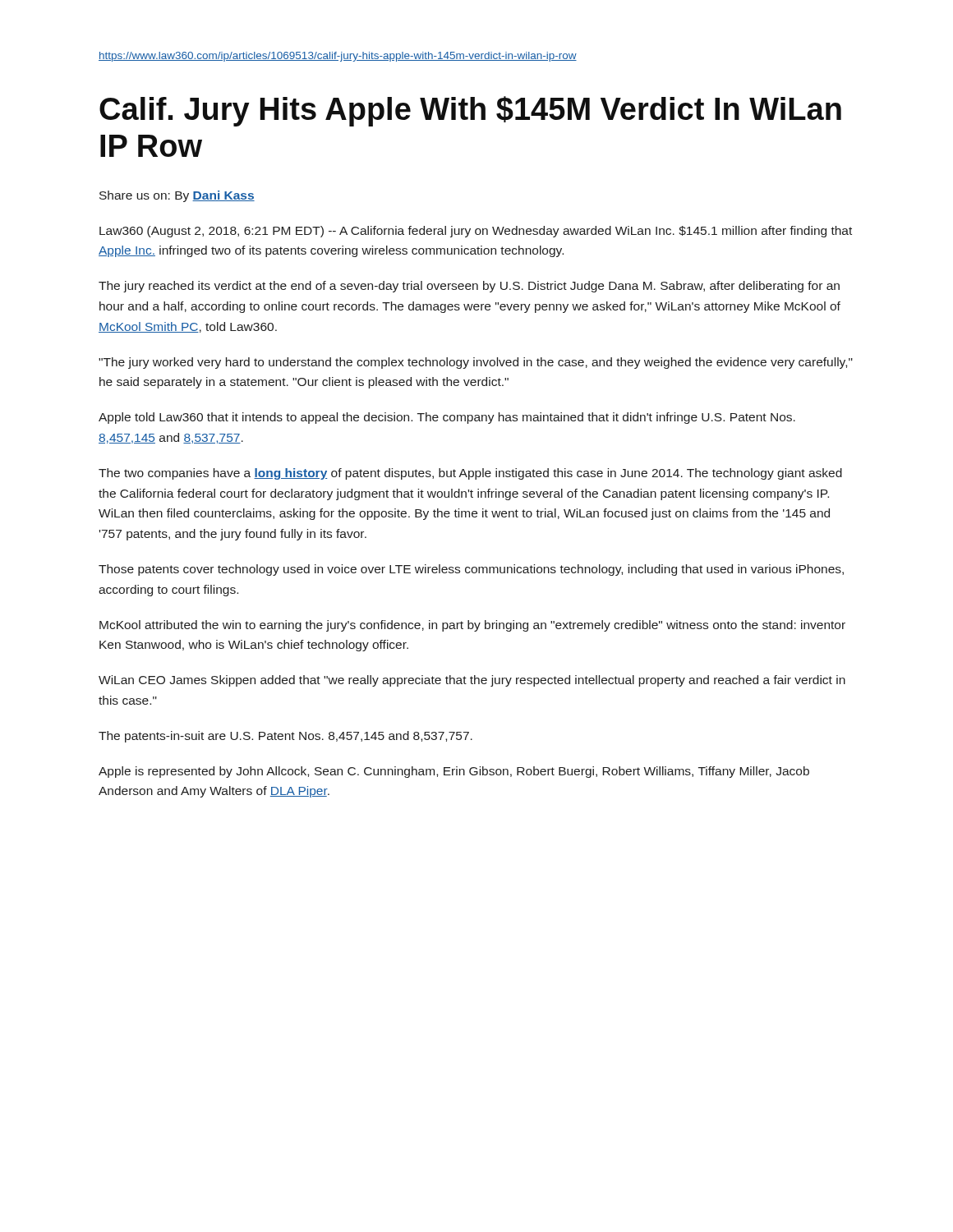The width and height of the screenshot is (953, 1232).
Task: Find the title
Action: pyautogui.click(x=476, y=128)
